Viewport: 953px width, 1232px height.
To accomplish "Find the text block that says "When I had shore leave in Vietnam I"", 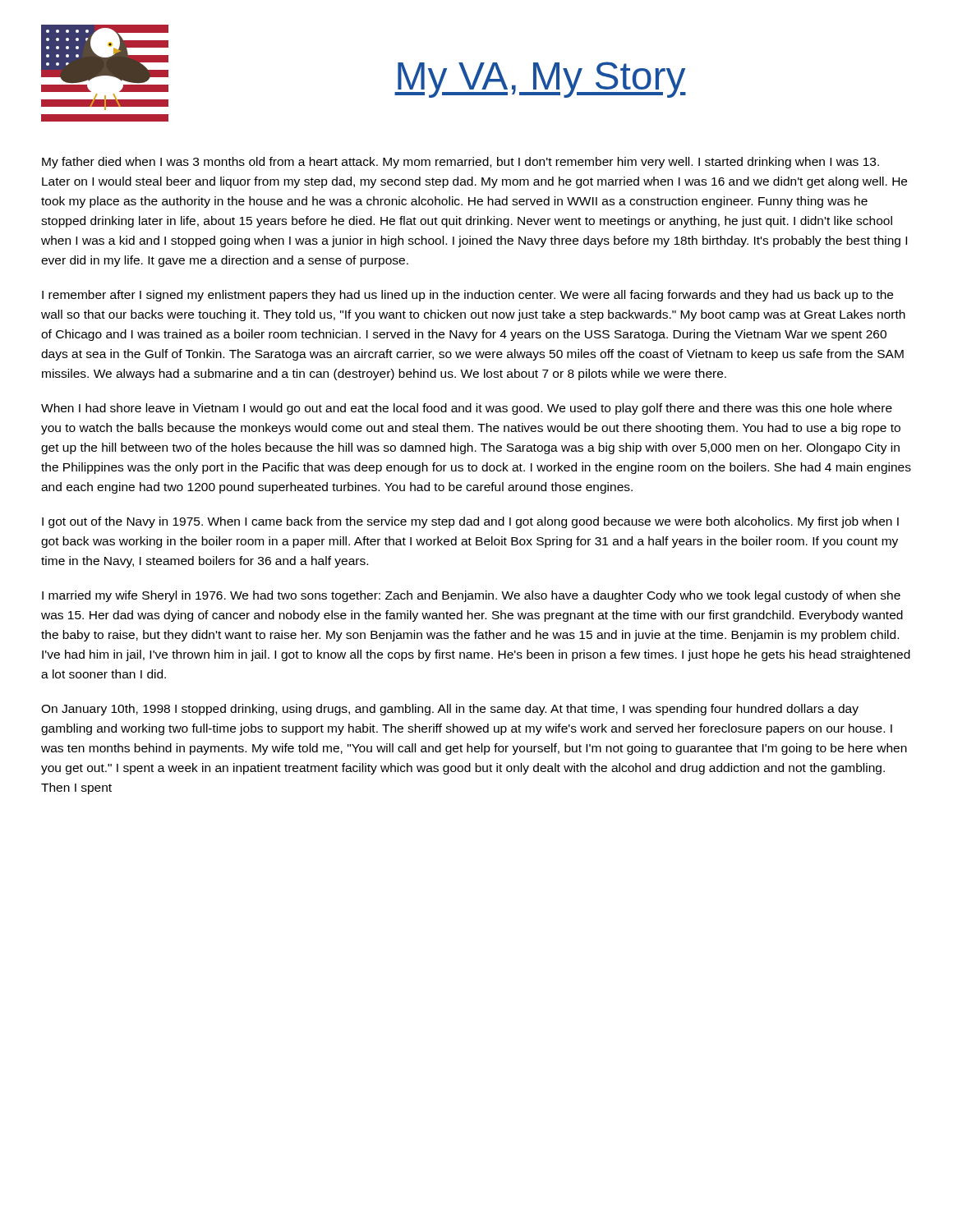I will pyautogui.click(x=476, y=447).
